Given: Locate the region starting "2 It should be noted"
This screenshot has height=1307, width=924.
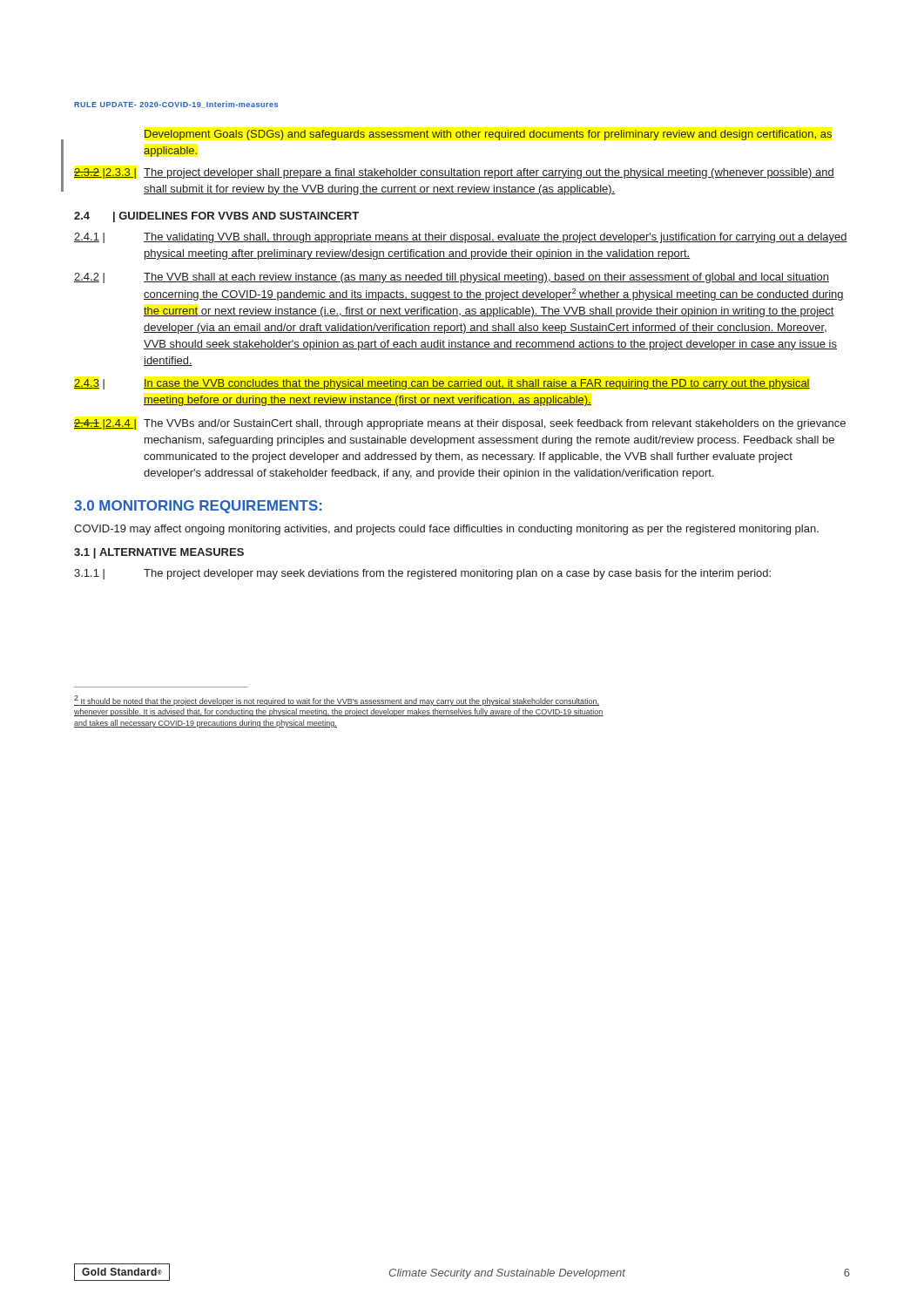Looking at the screenshot, I should [x=338, y=711].
